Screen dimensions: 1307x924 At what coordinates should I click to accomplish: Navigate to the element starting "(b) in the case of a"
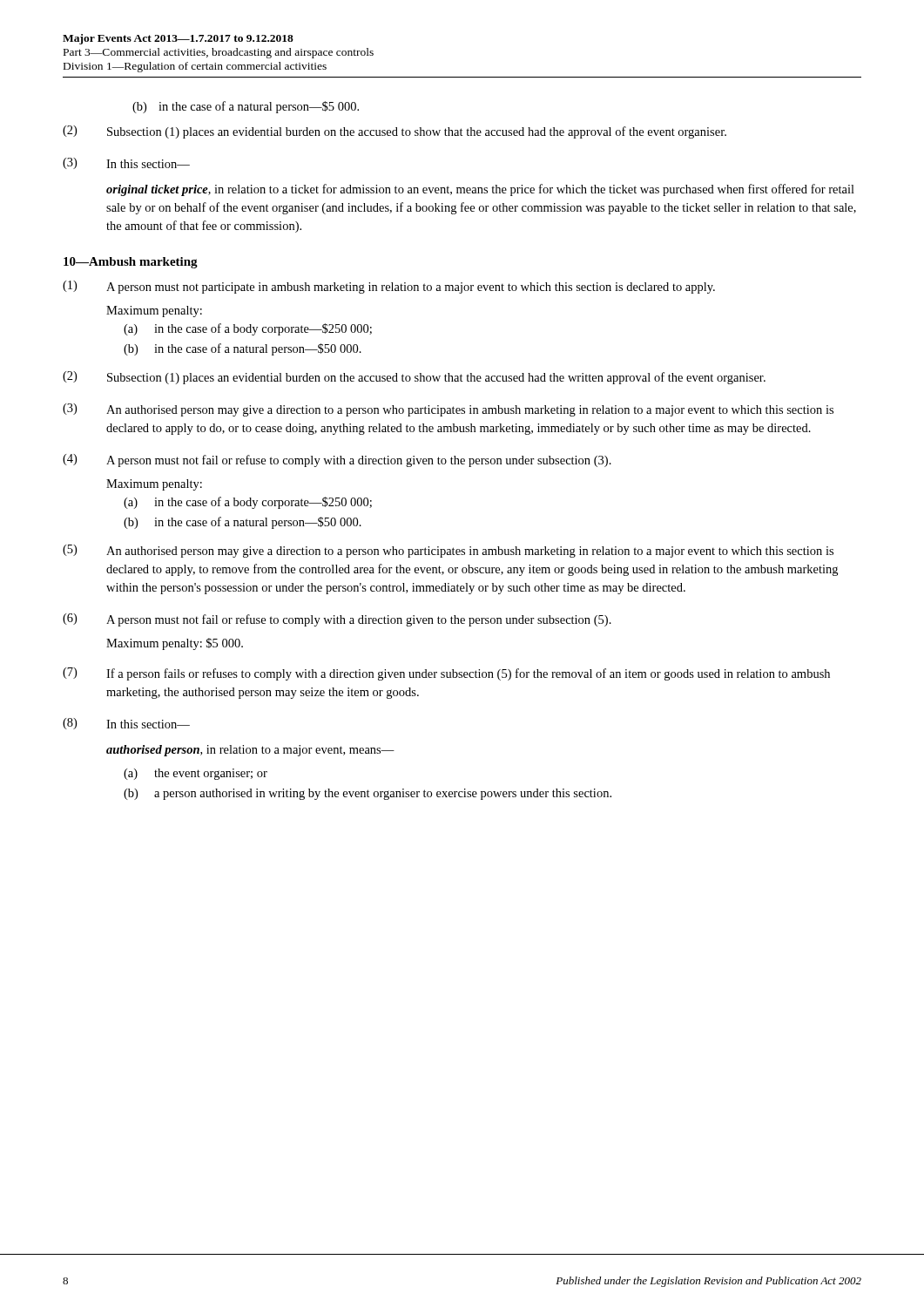(x=246, y=107)
